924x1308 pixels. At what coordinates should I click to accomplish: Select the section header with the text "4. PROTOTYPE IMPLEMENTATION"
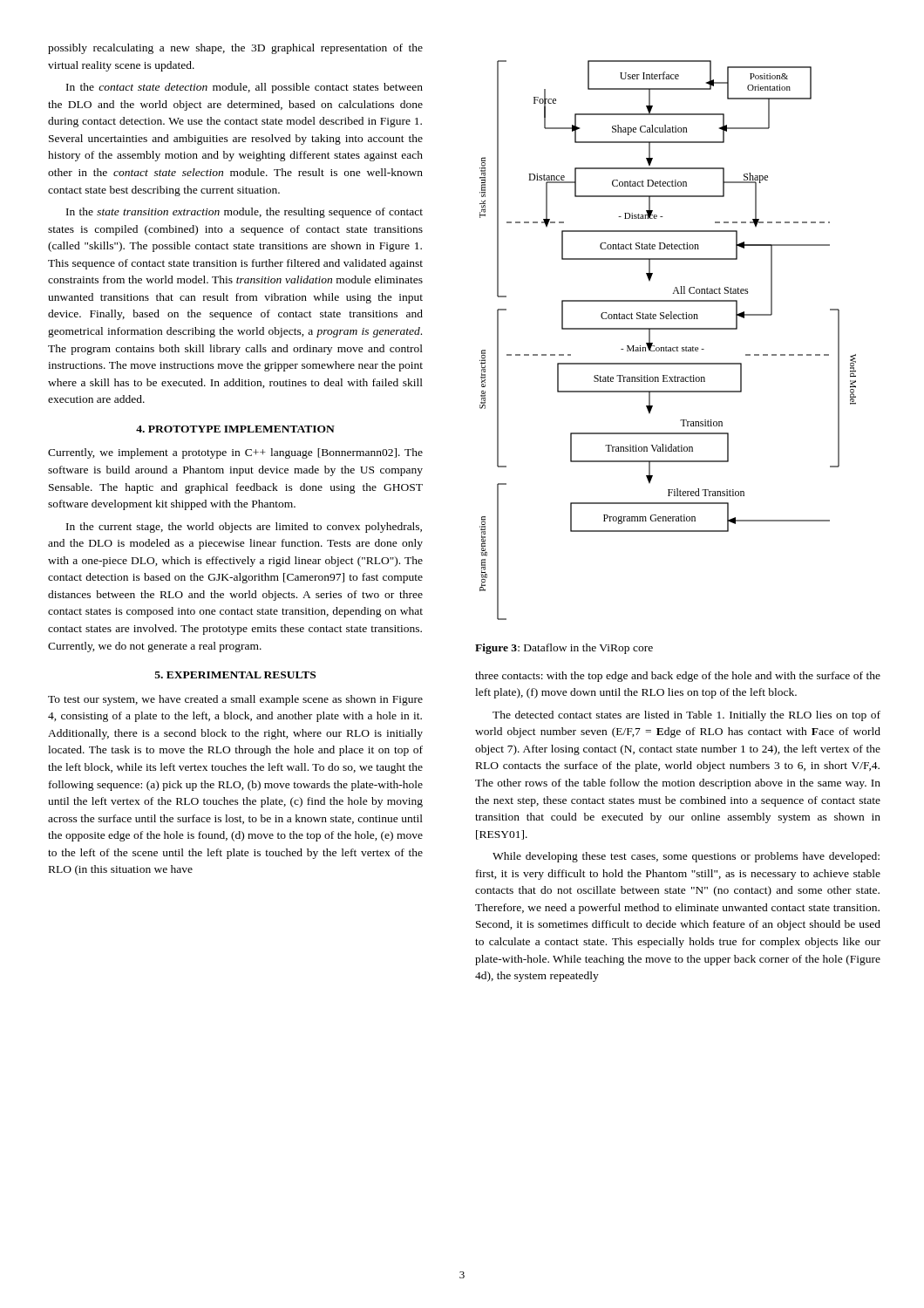[235, 429]
